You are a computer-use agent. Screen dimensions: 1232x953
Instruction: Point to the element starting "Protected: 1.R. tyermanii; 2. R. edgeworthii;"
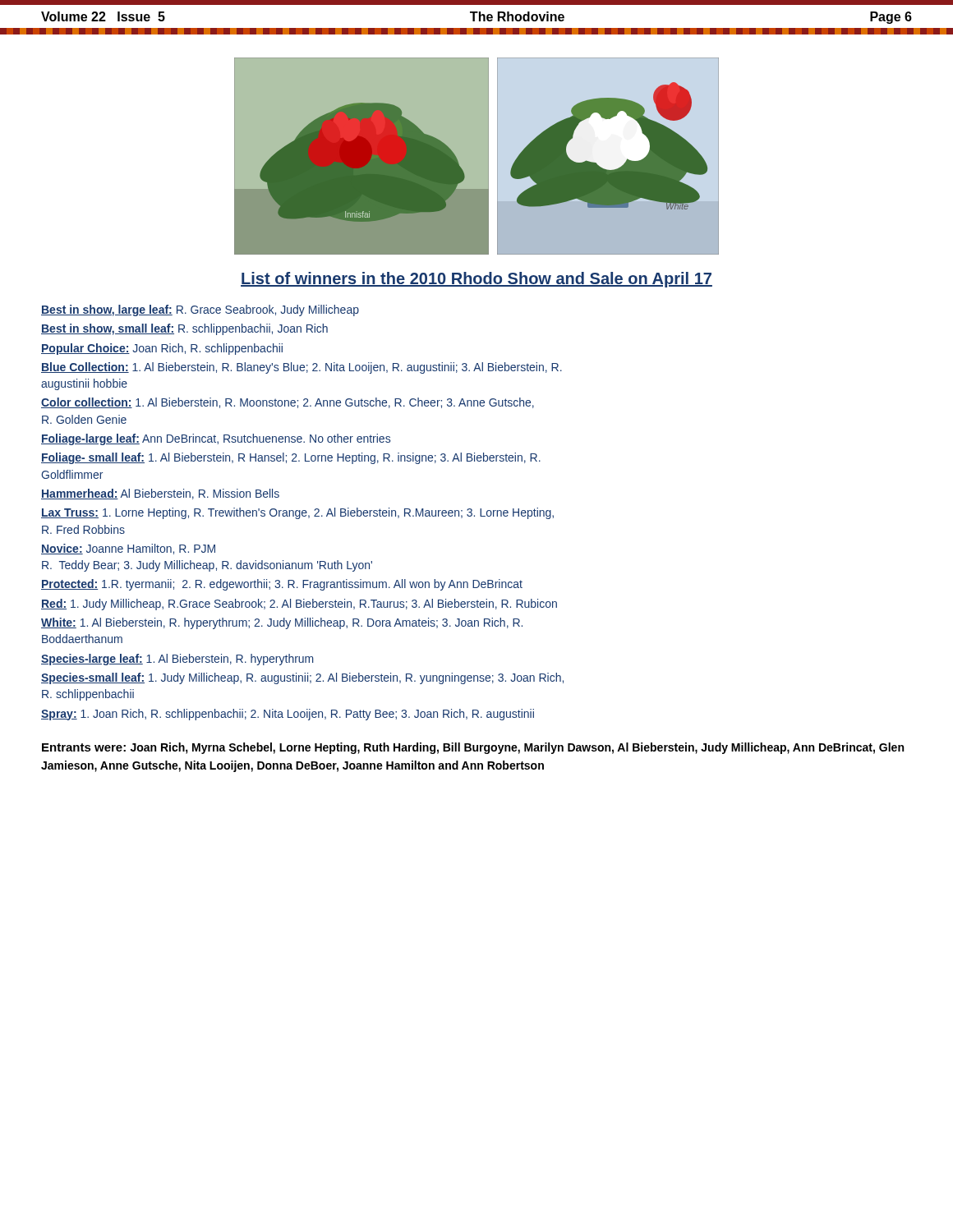click(x=282, y=584)
